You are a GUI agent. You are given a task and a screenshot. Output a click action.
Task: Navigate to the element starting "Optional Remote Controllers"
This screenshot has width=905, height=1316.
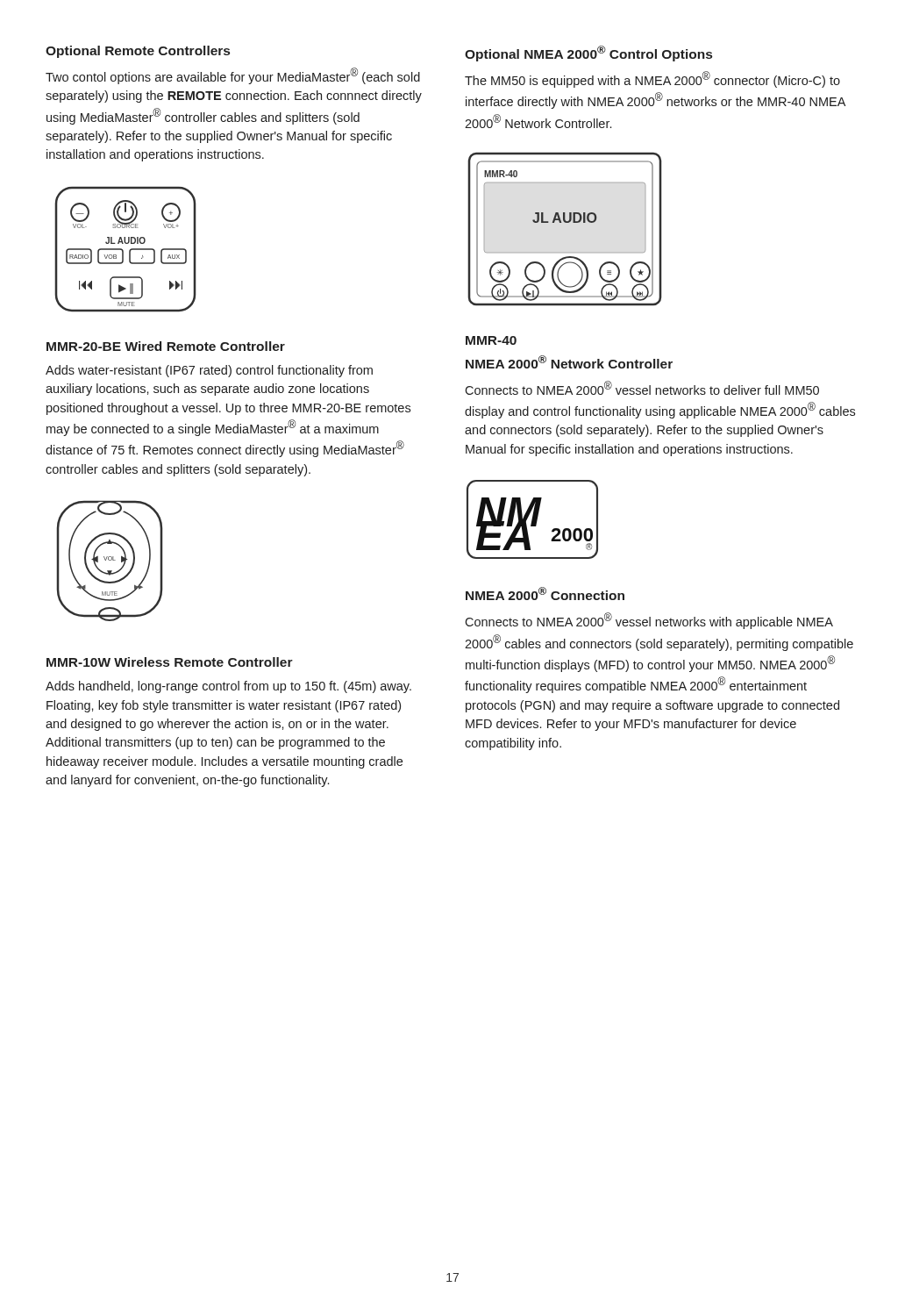138,50
